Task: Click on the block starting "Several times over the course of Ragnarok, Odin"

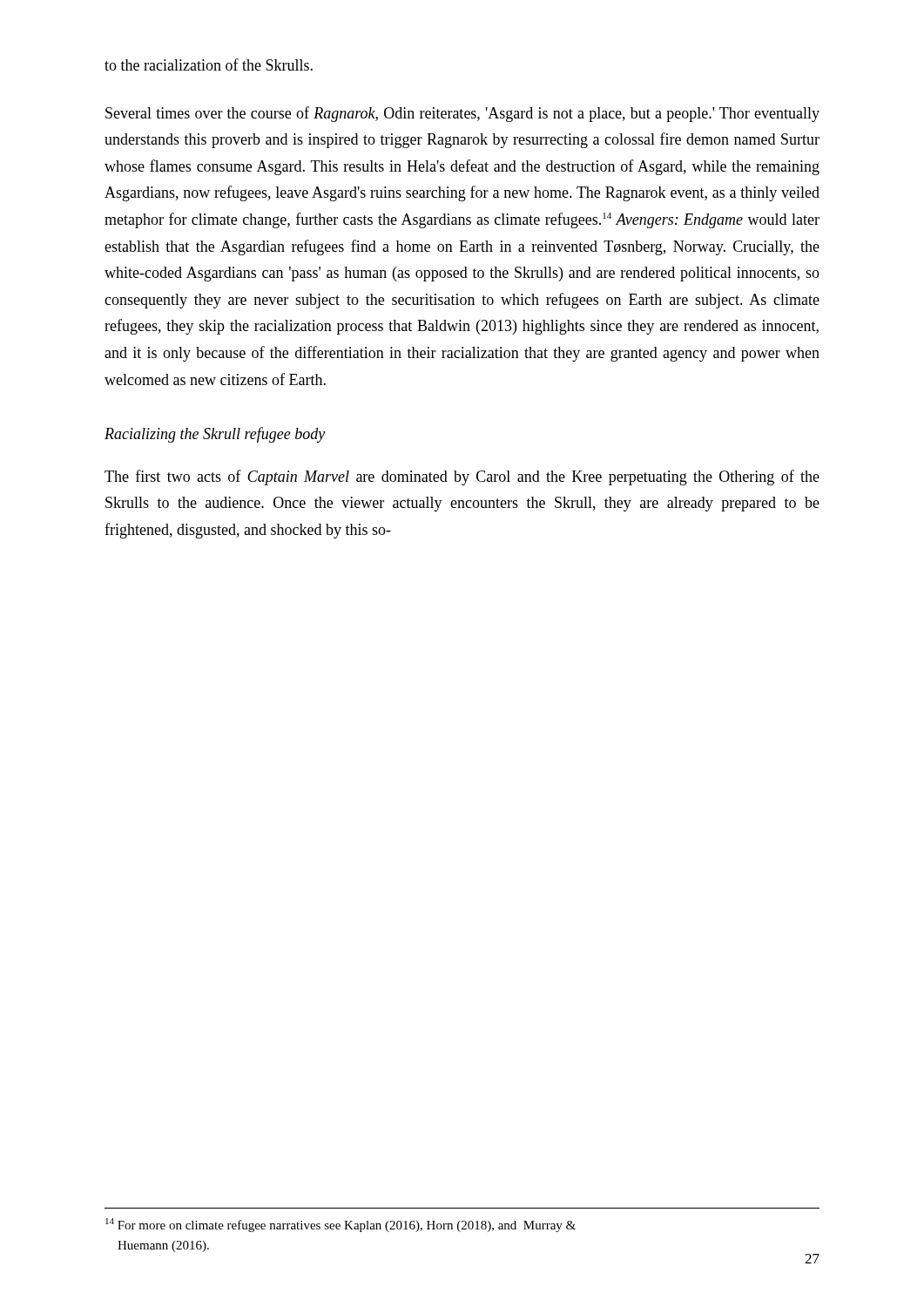Action: 462,247
